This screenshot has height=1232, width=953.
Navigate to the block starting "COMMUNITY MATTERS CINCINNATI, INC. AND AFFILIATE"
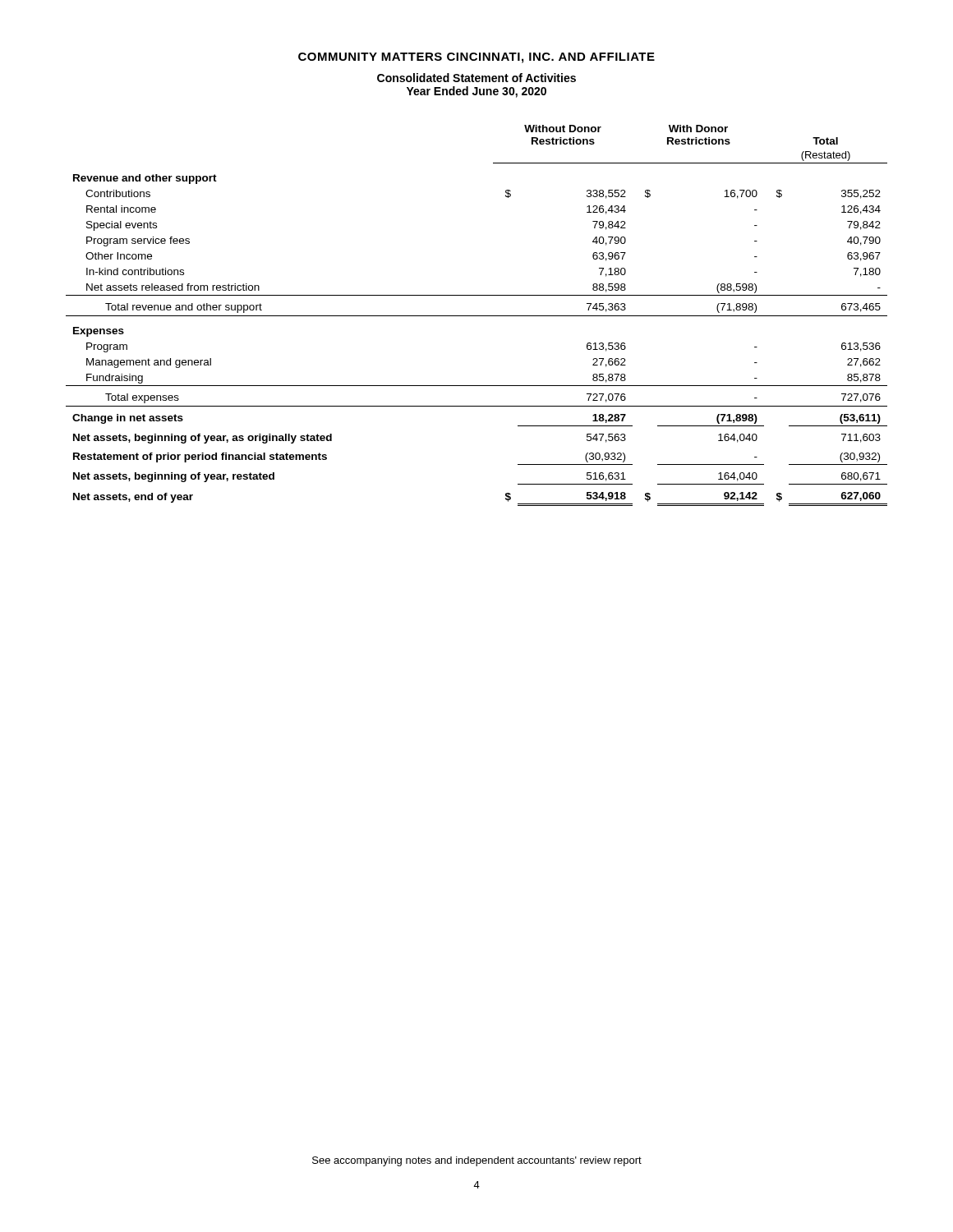point(476,56)
